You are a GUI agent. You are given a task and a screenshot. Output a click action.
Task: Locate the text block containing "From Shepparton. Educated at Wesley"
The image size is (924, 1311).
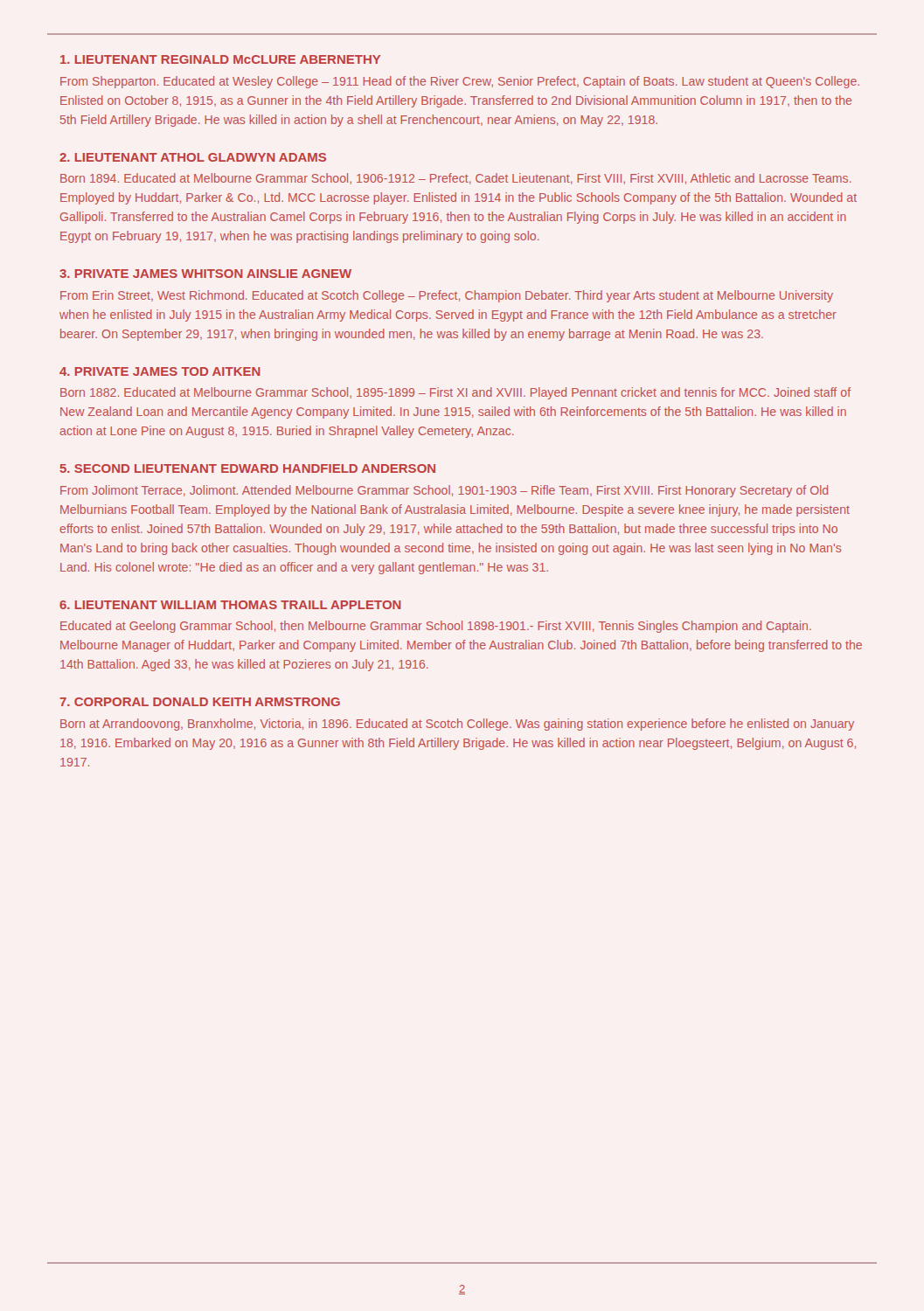point(460,100)
